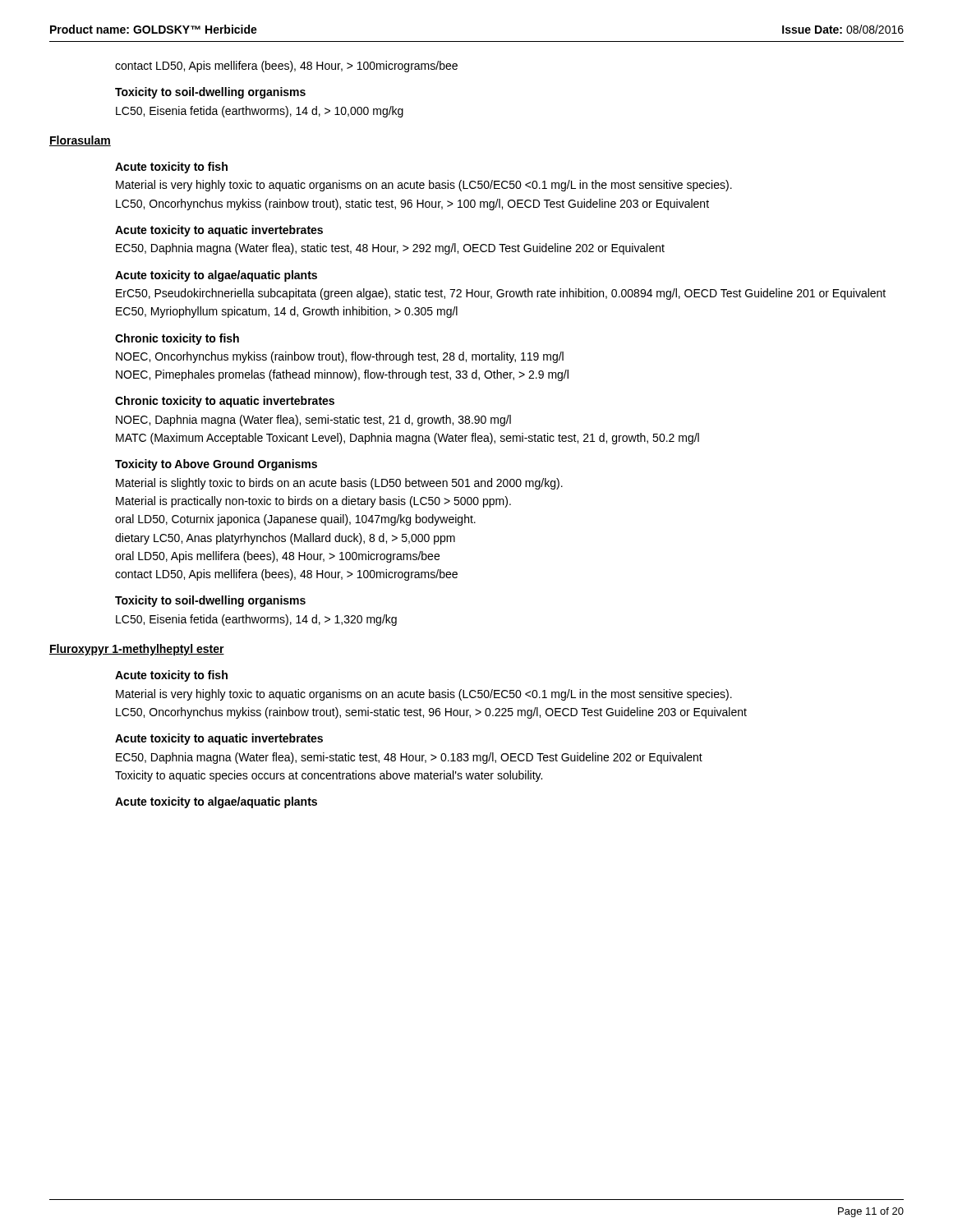Point to the passage starting "Fluroxypyr 1-methylheptyl ester"
The width and height of the screenshot is (953, 1232).
(137, 650)
